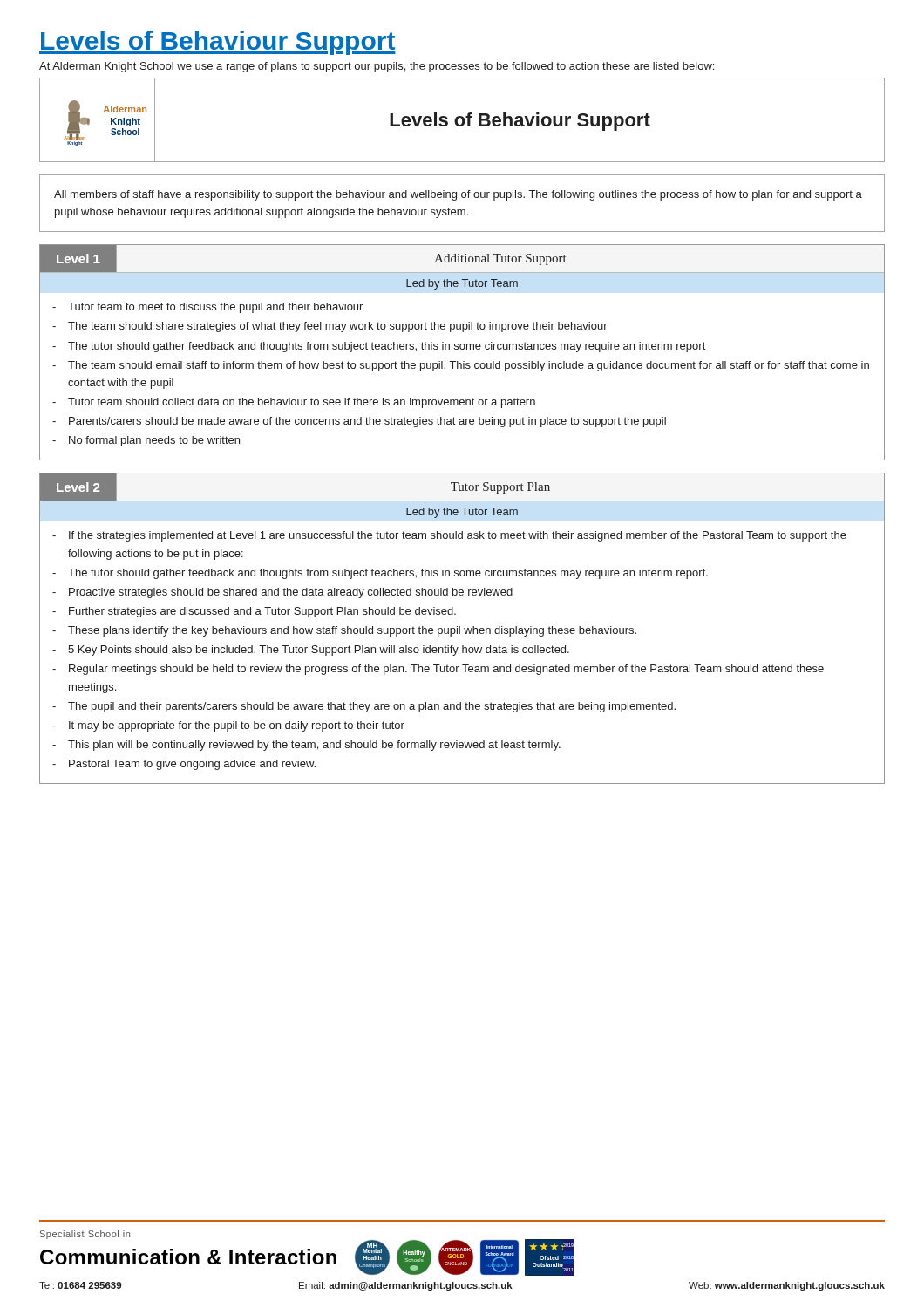The image size is (924, 1308).
Task: Where is the passage that starts "-The team should share strategies of what"?
Action: coord(330,327)
